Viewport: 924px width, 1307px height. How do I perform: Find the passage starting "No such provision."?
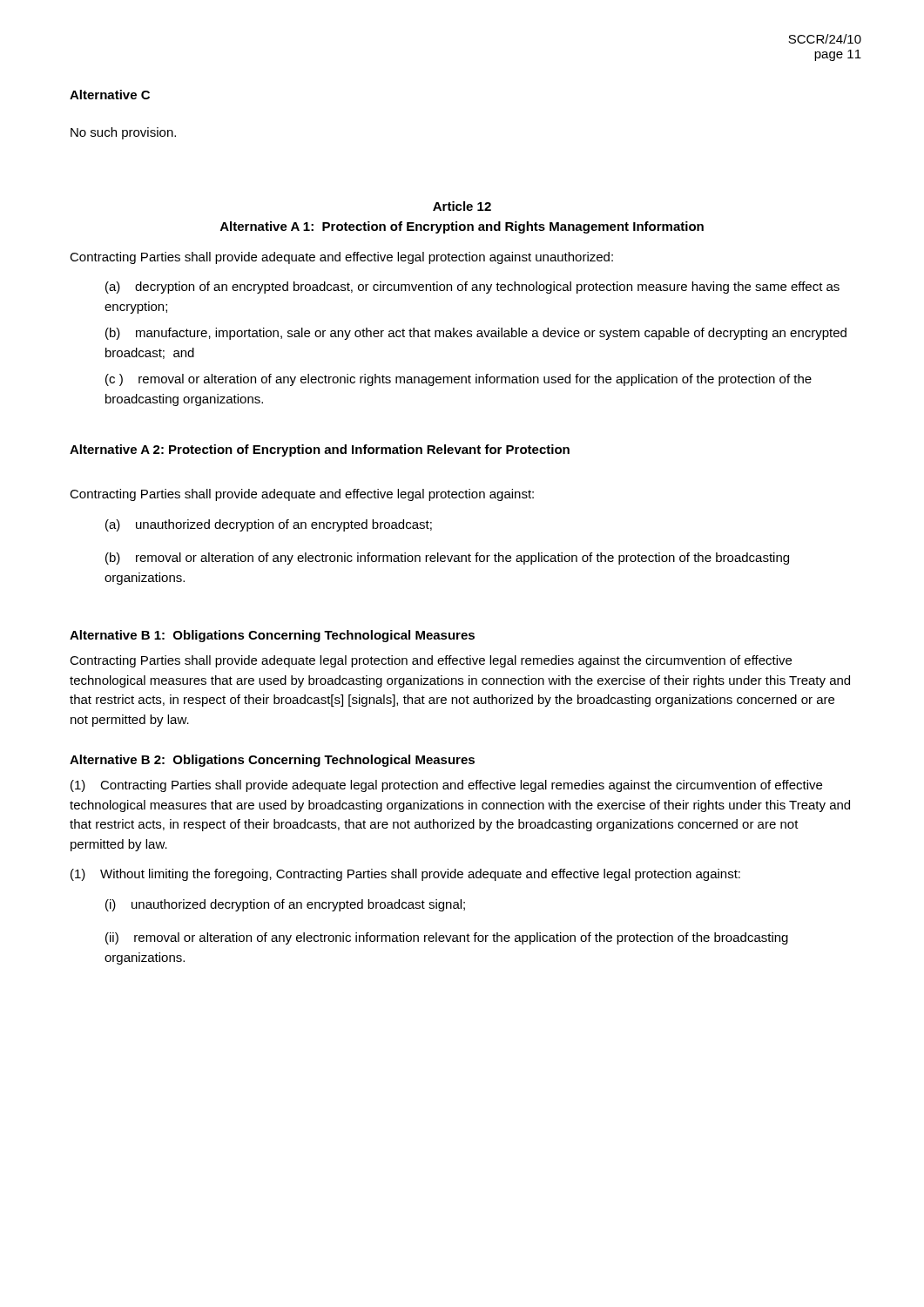pos(123,132)
